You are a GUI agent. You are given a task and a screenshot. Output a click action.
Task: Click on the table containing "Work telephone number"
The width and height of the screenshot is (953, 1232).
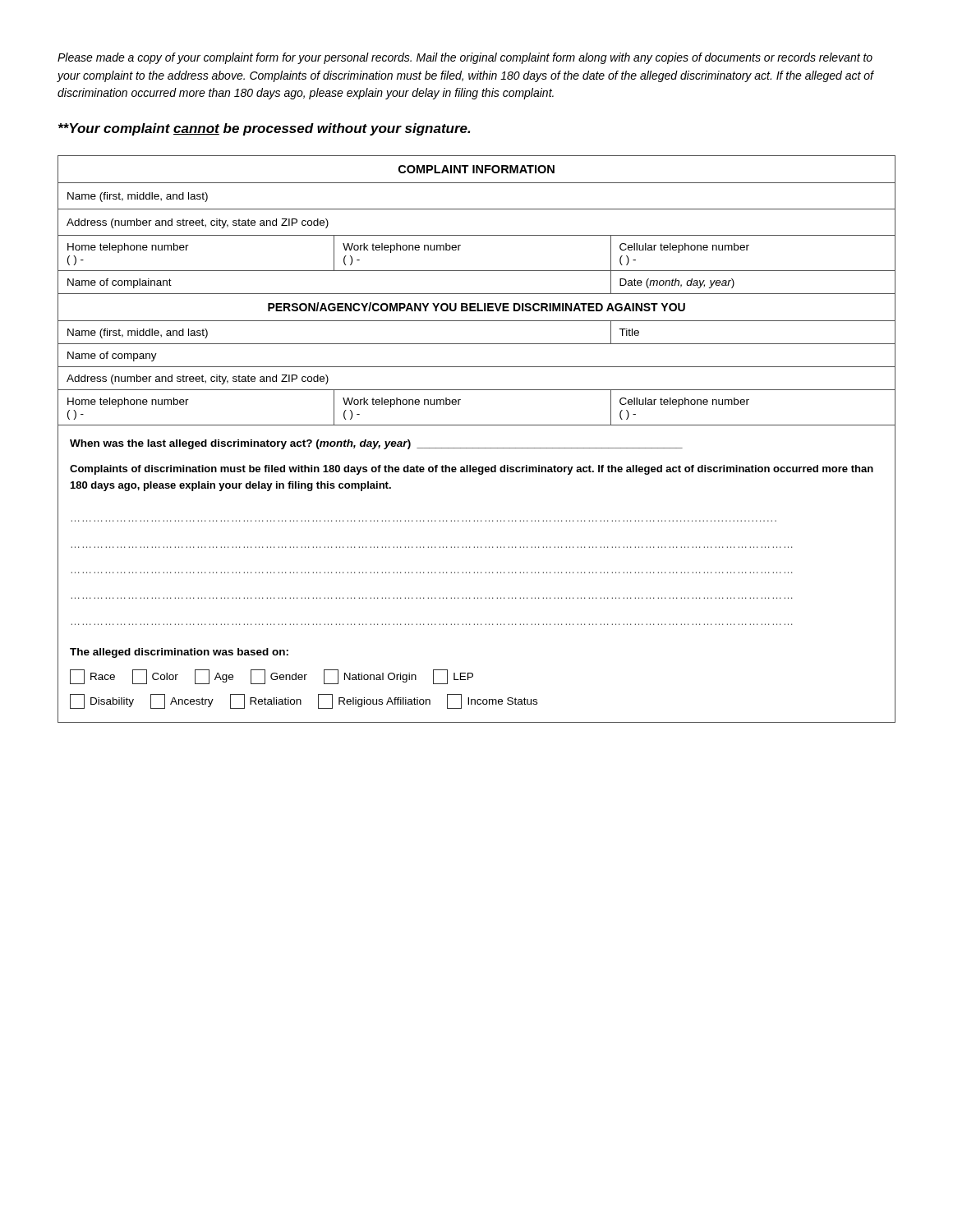[x=476, y=439]
